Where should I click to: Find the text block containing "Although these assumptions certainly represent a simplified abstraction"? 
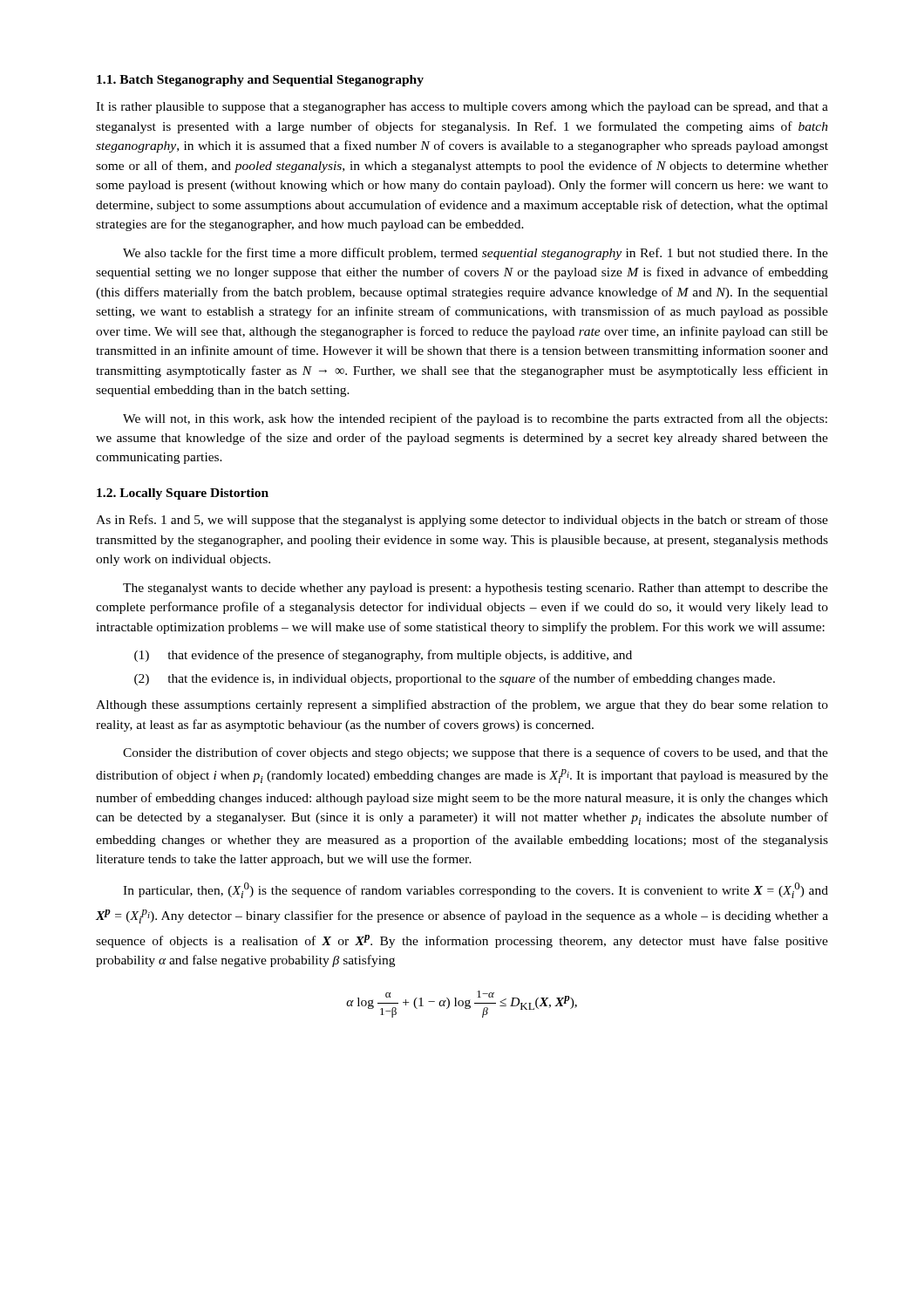click(x=462, y=714)
